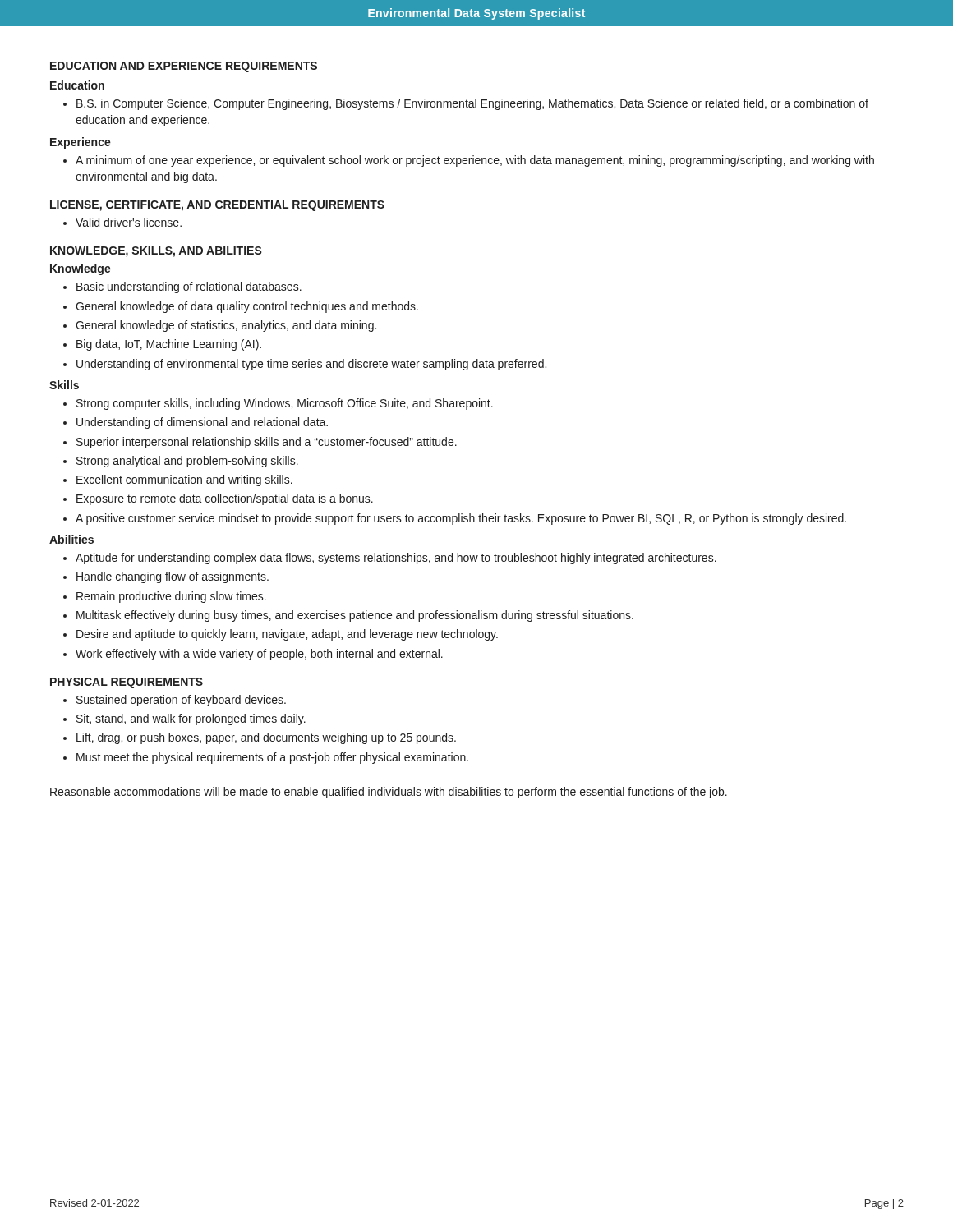This screenshot has height=1232, width=953.
Task: Locate the list item containing "Sit, stand, and walk"
Action: click(191, 719)
